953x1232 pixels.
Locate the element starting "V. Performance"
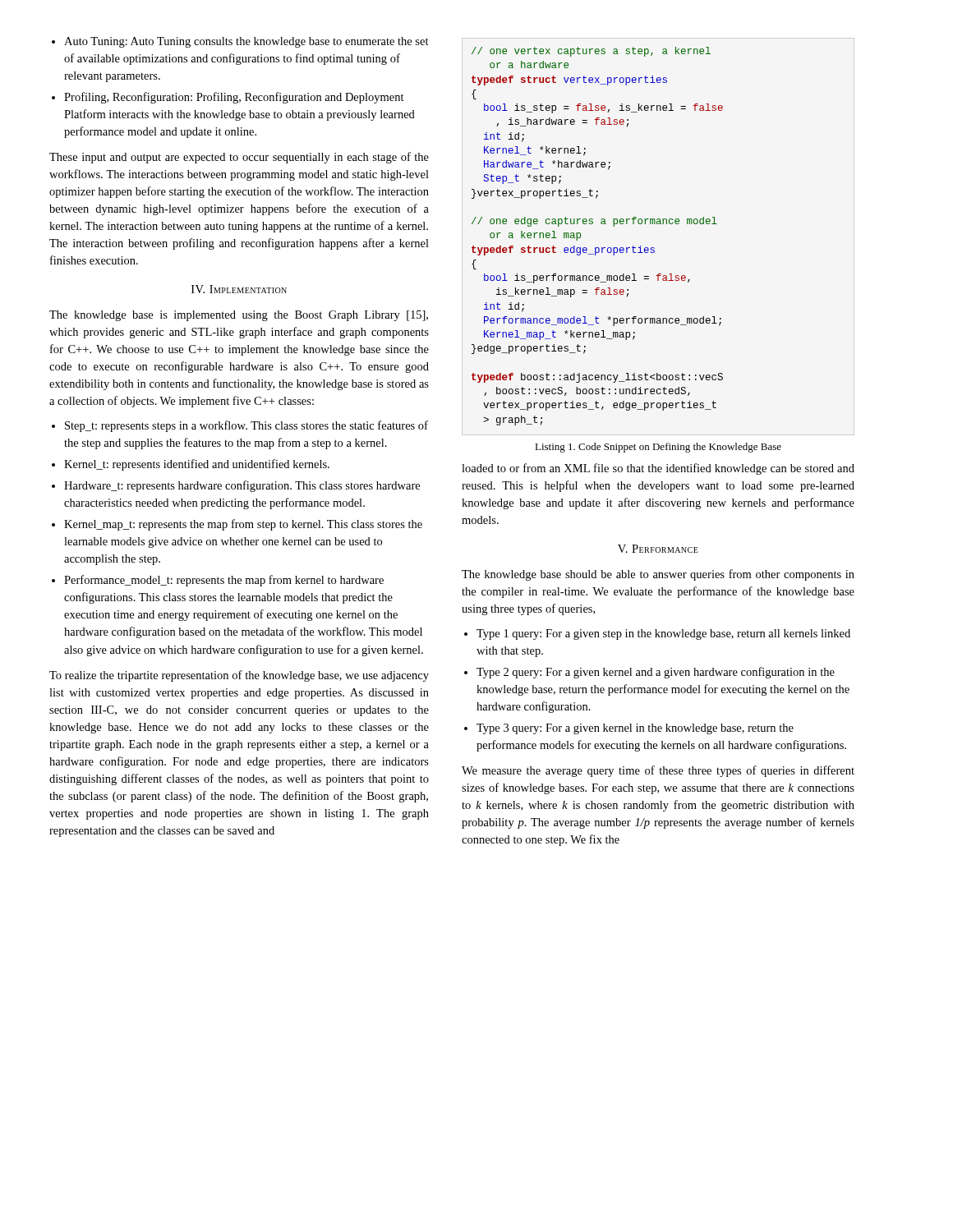tap(658, 549)
